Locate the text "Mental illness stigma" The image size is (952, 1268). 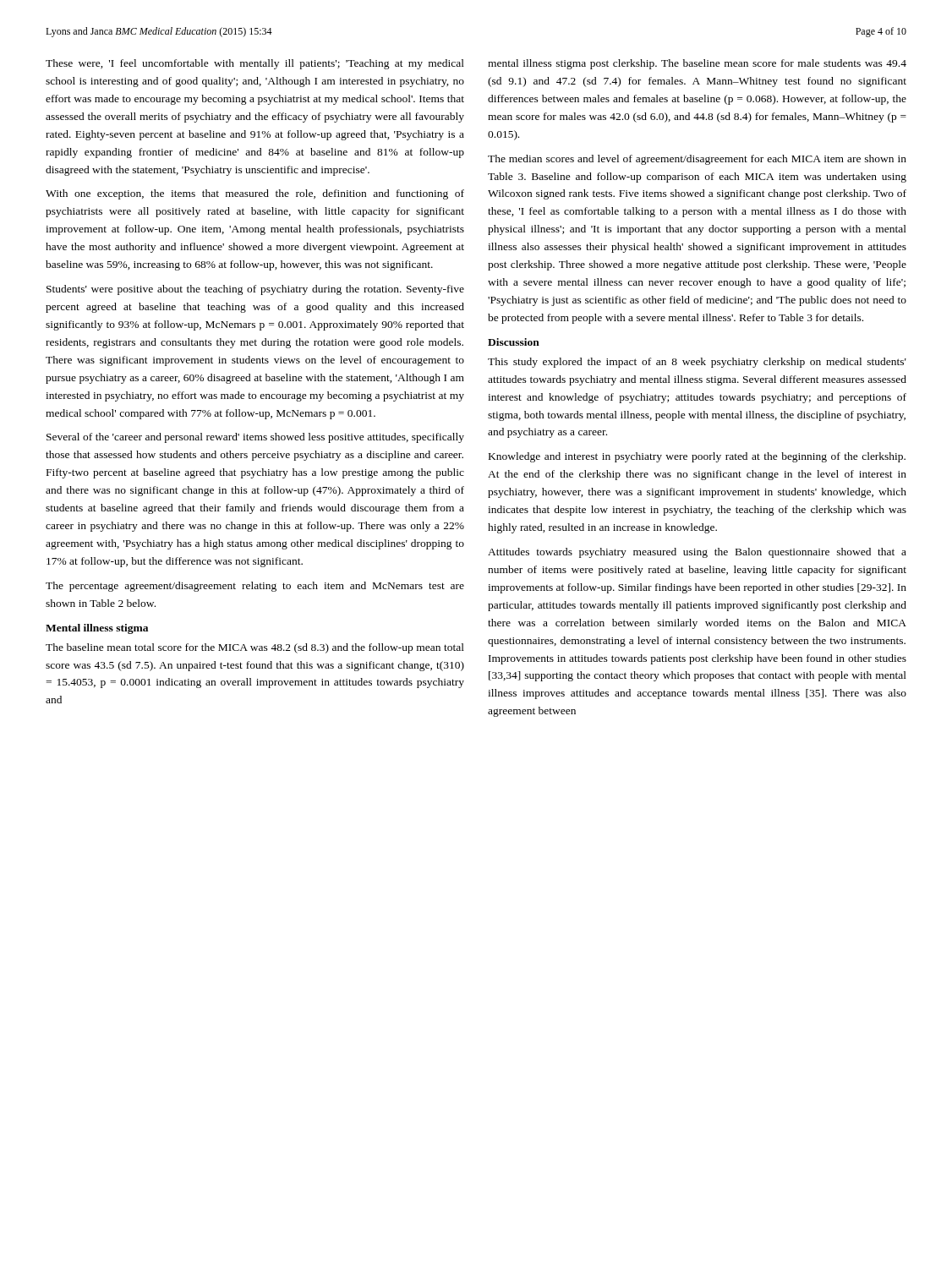(97, 629)
